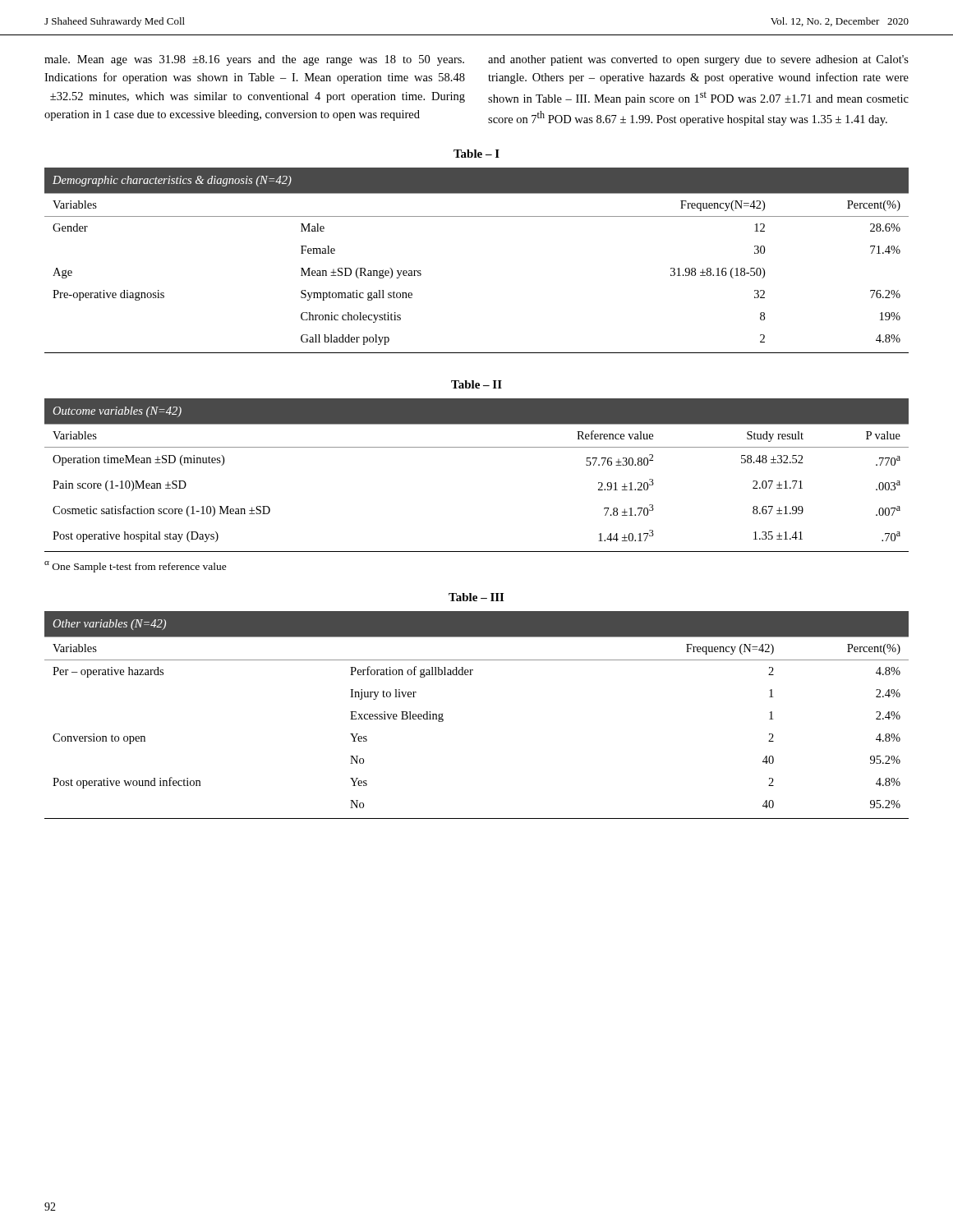
Task: Click the passage that begins "and another patient was converted to"
Action: pyautogui.click(x=698, y=89)
